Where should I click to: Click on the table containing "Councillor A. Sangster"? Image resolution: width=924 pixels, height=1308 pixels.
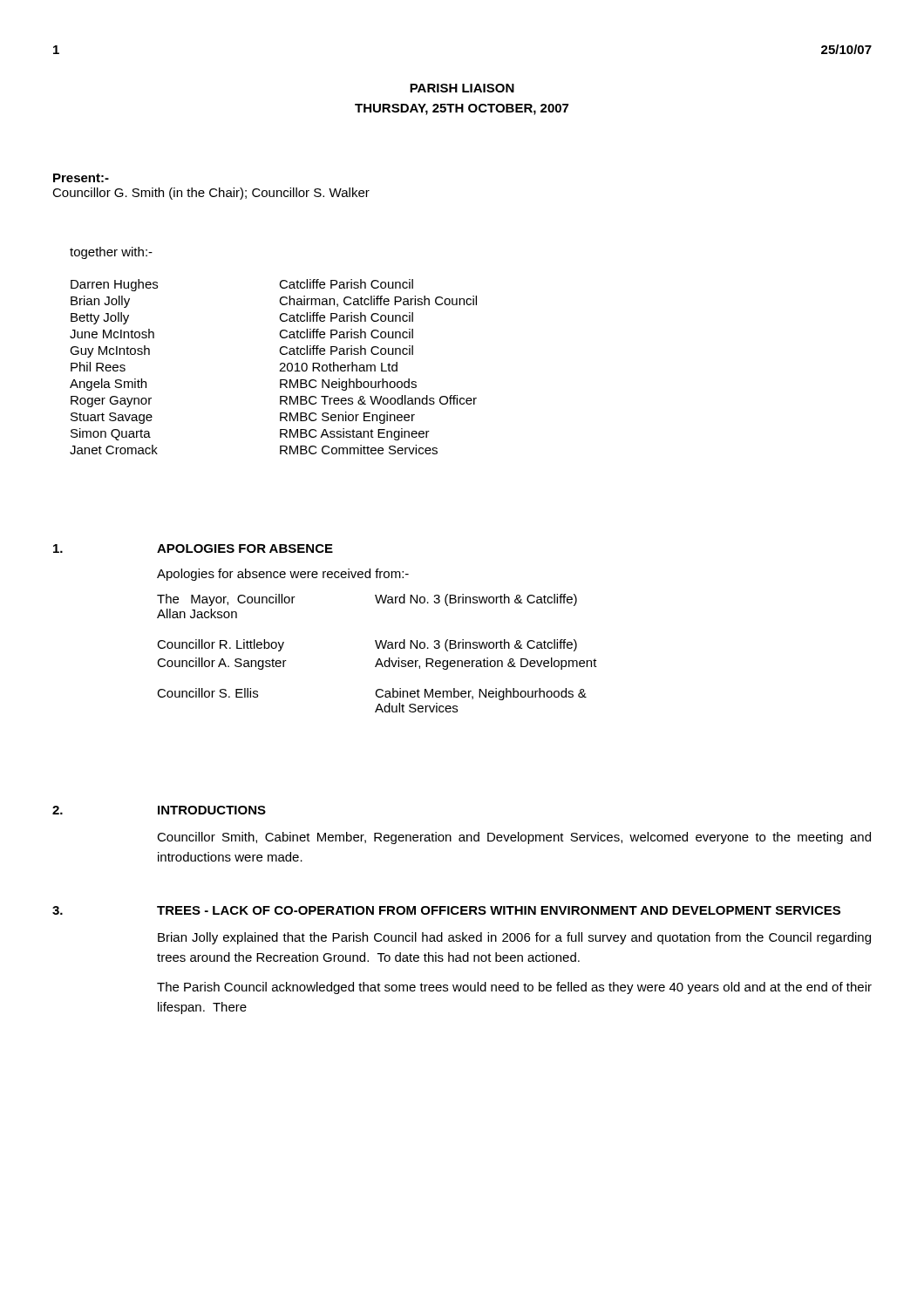[x=514, y=653]
